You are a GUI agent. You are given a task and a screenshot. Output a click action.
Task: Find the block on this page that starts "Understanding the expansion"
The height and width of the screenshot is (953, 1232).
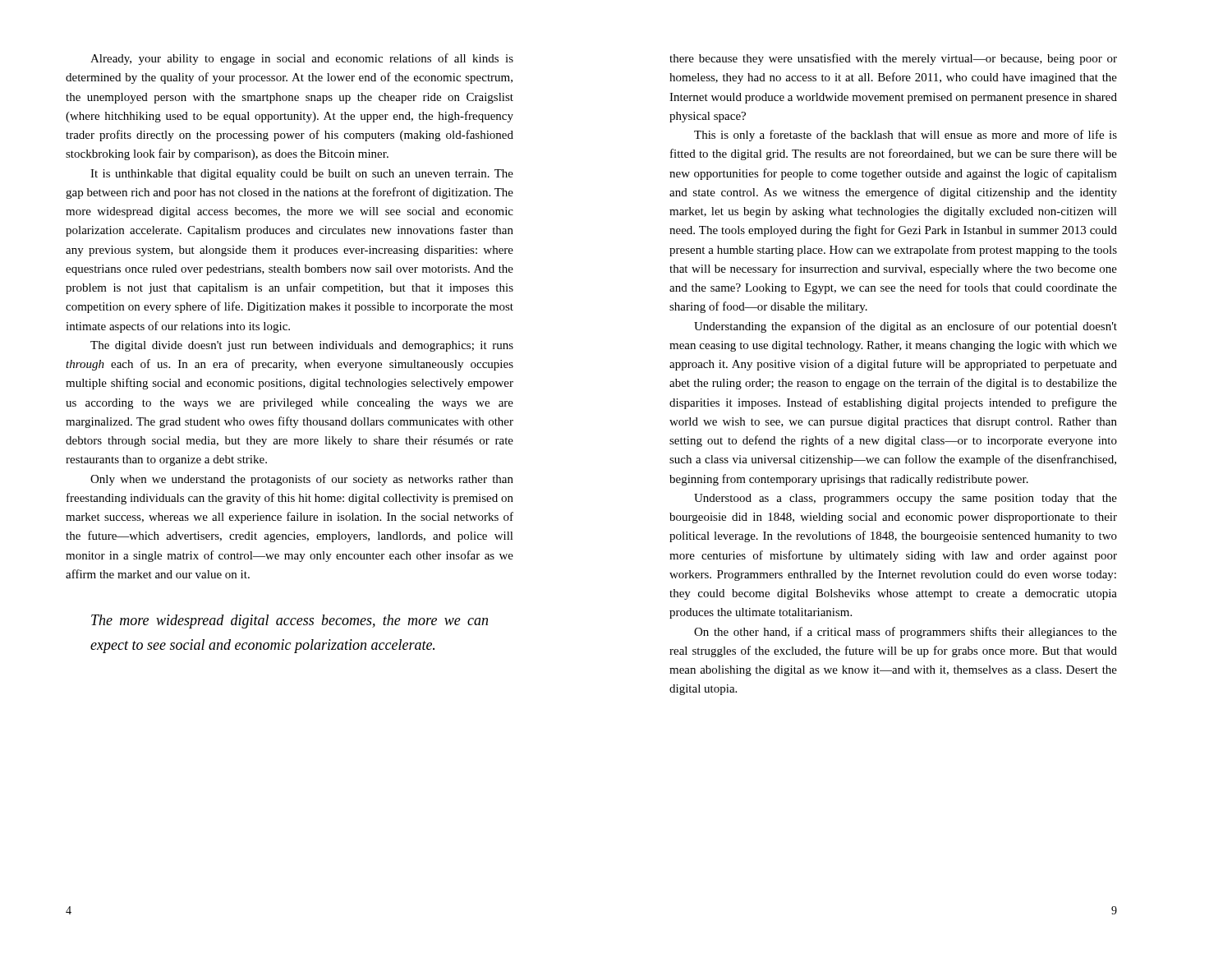893,403
